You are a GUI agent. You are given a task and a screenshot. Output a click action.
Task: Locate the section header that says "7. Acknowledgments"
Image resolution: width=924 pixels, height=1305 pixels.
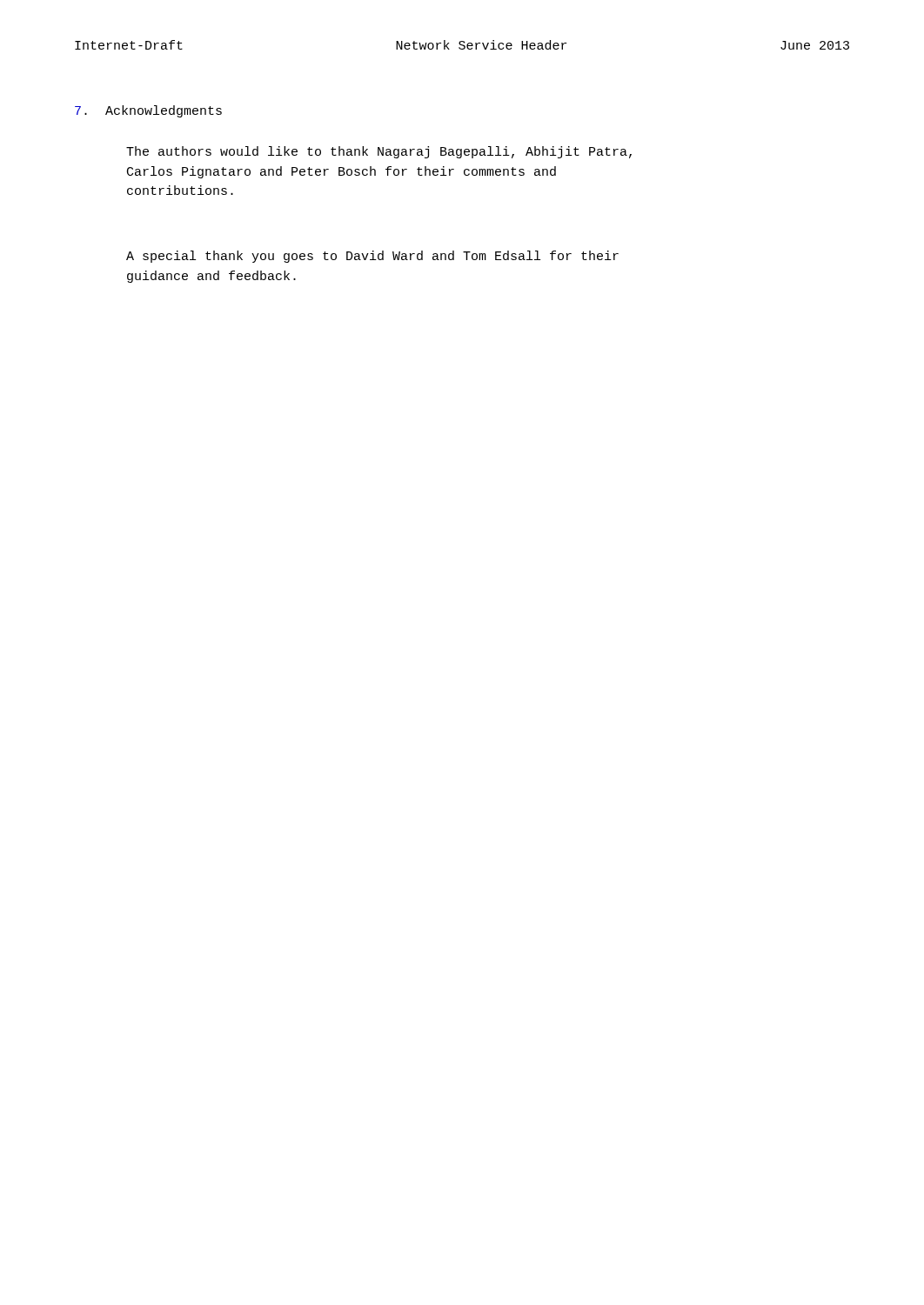click(x=148, y=112)
